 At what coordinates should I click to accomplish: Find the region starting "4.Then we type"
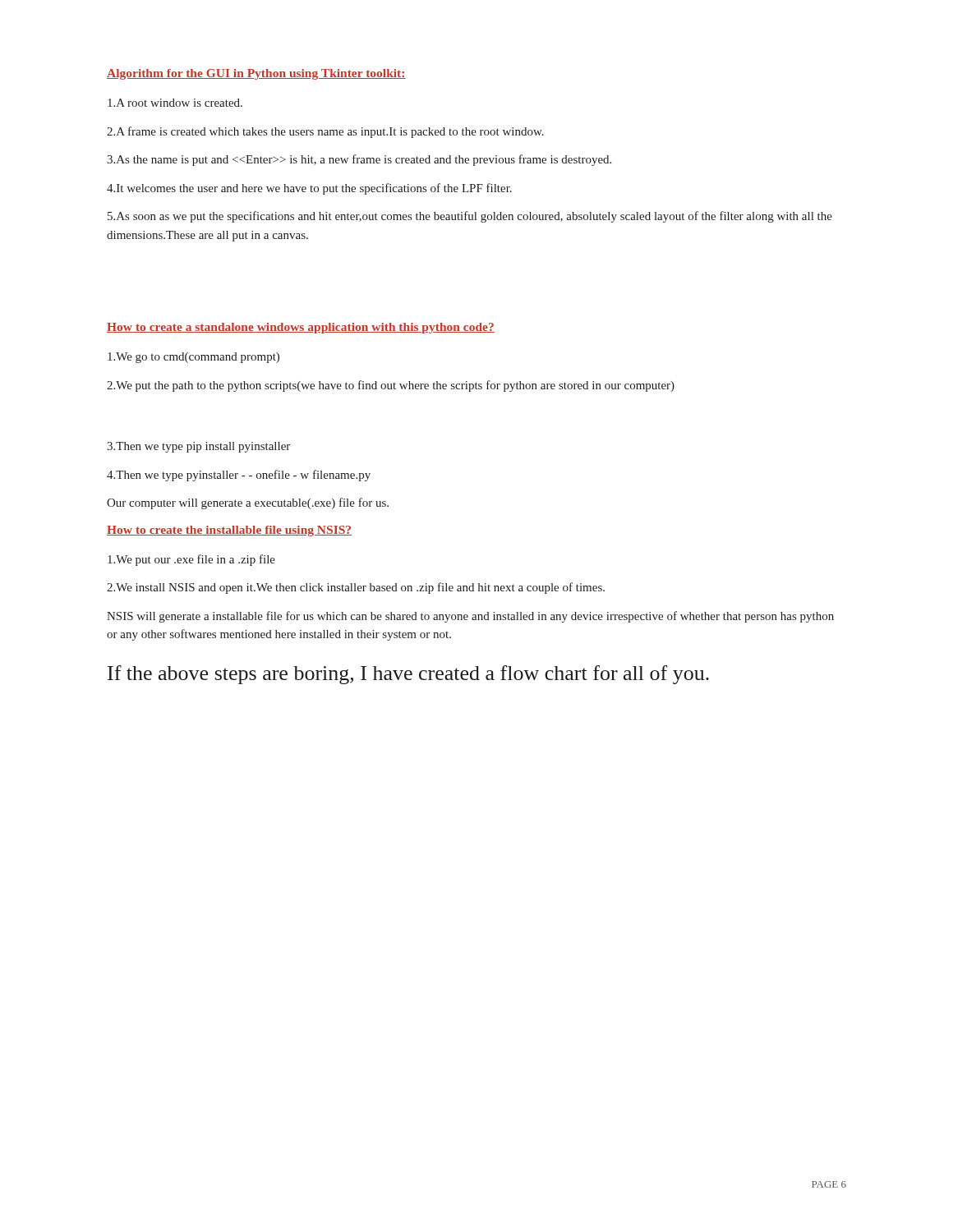tap(239, 474)
